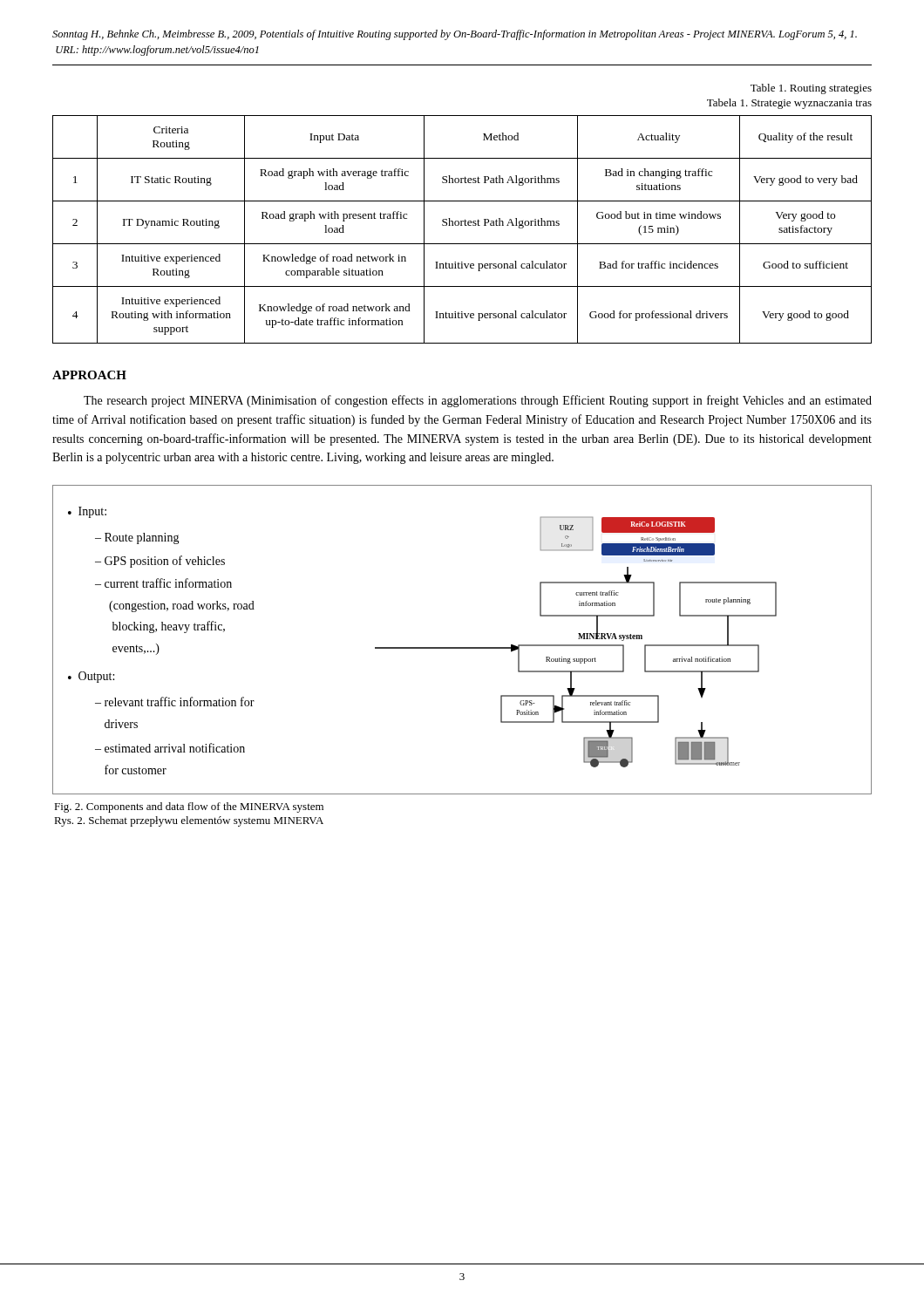This screenshot has width=924, height=1308.
Task: Find "Table 1. Routing strategies" on this page
Action: point(811,88)
